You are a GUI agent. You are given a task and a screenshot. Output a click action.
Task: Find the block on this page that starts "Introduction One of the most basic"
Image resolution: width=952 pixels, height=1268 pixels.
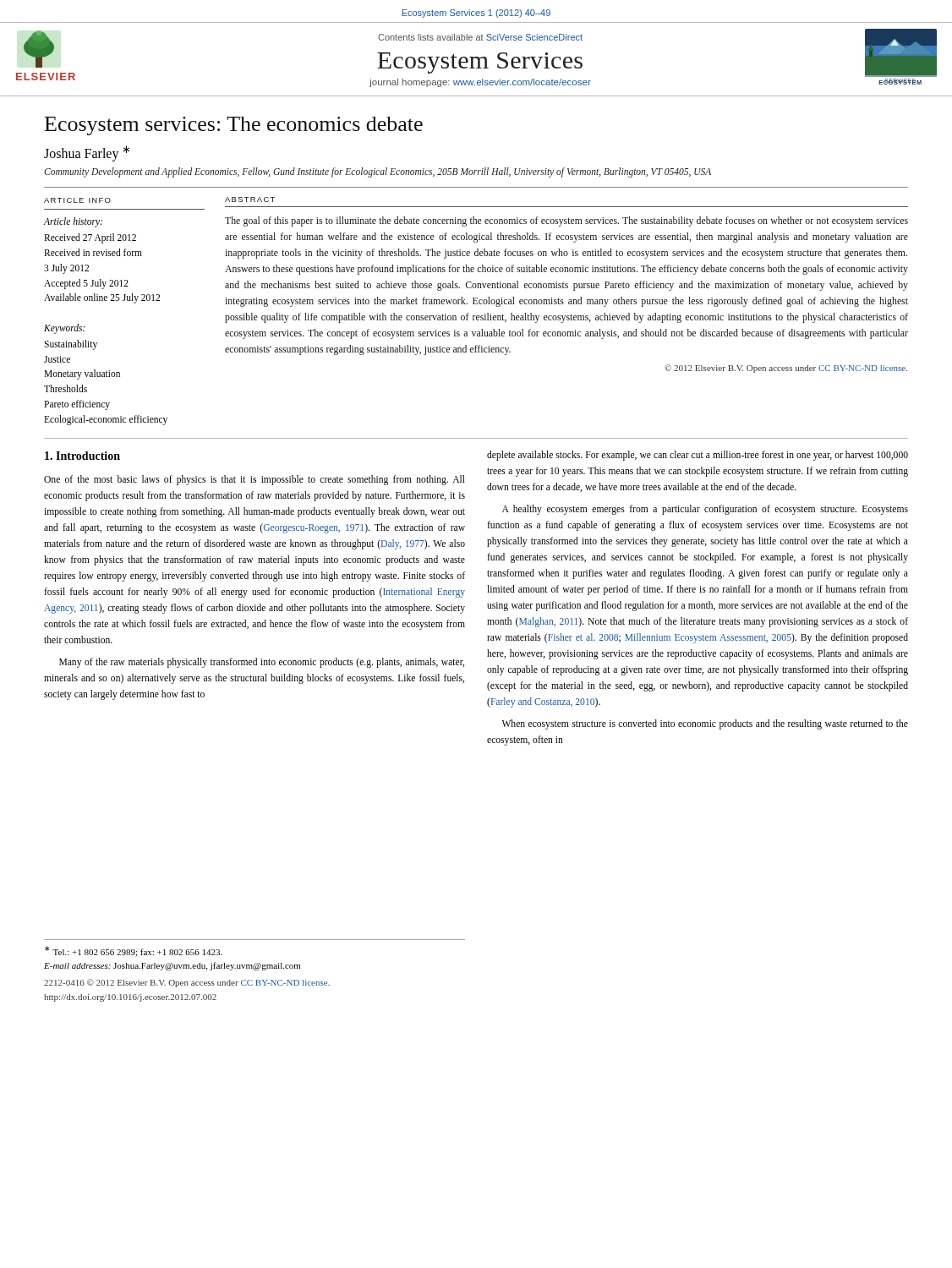click(x=82, y=456)
